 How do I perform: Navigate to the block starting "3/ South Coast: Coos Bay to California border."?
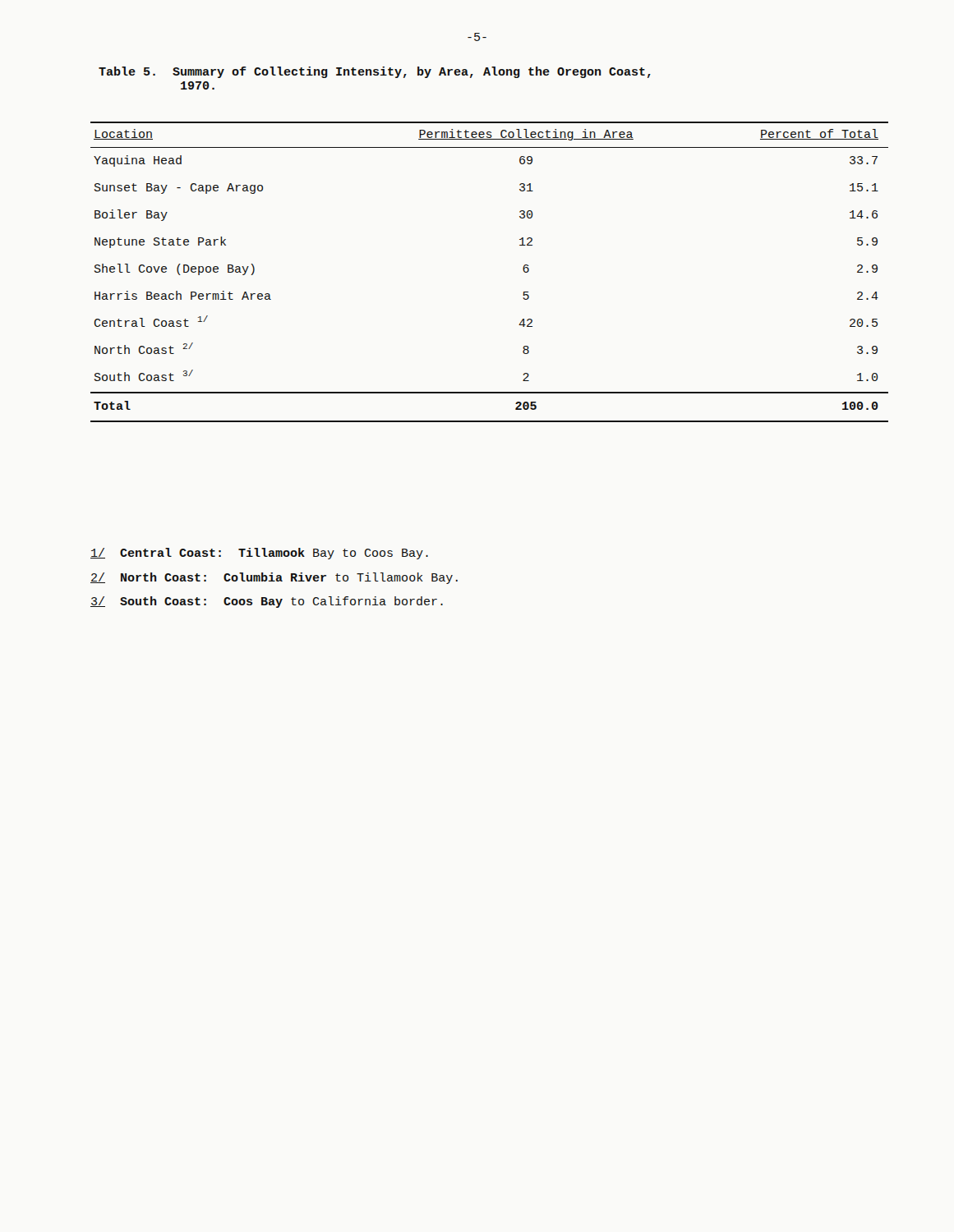coord(268,602)
